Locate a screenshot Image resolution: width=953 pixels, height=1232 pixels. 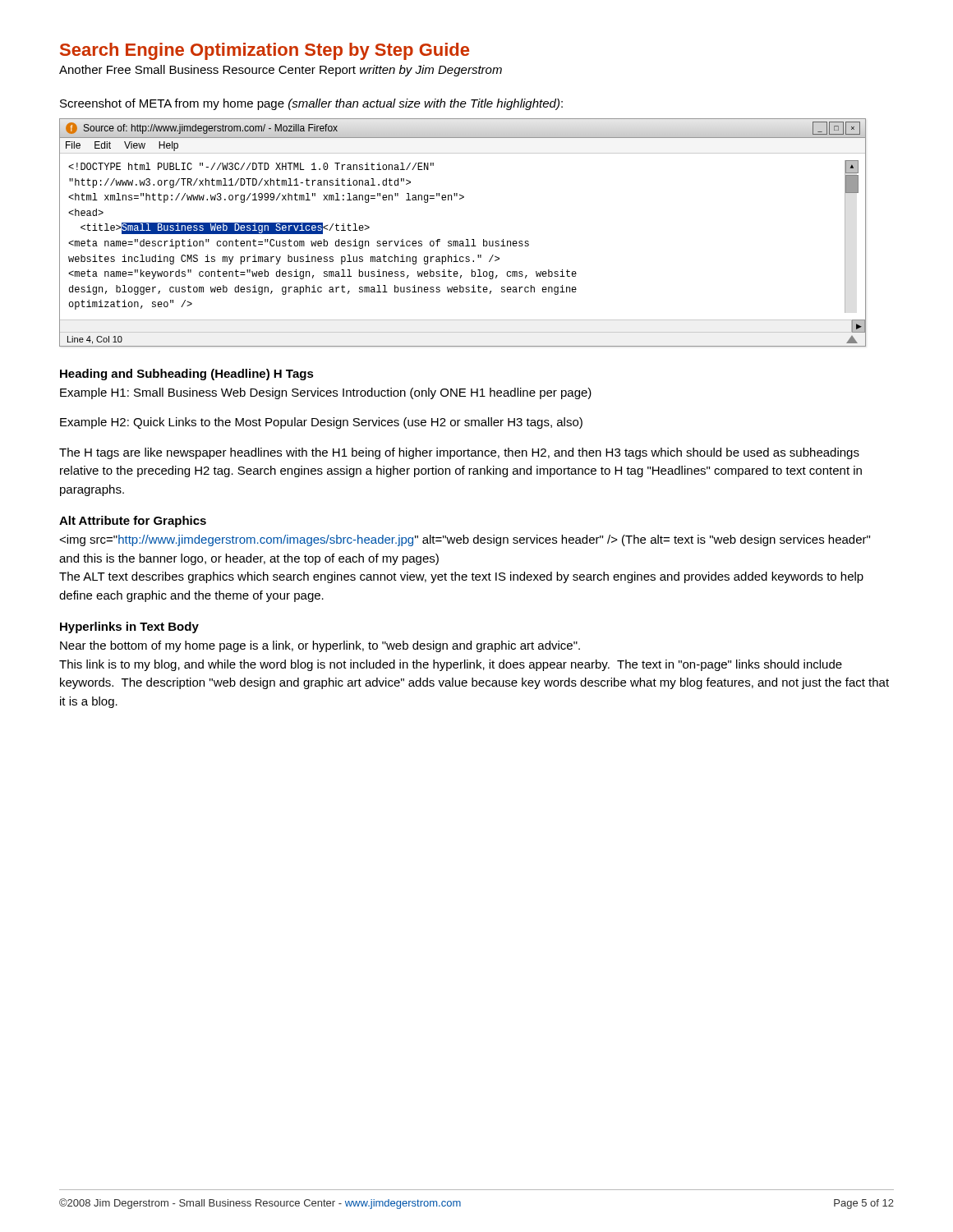point(476,232)
